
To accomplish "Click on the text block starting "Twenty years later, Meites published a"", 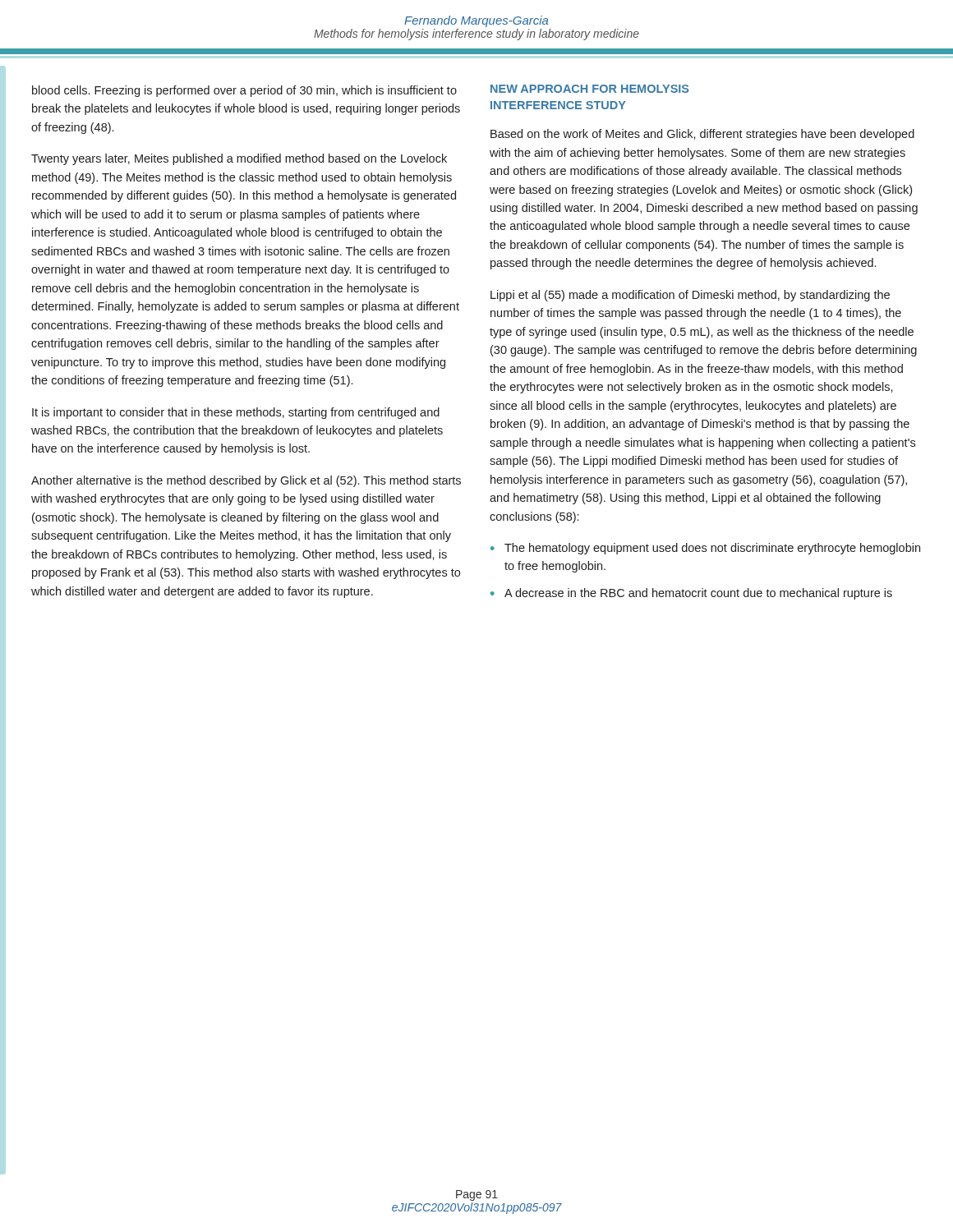I will 245,270.
